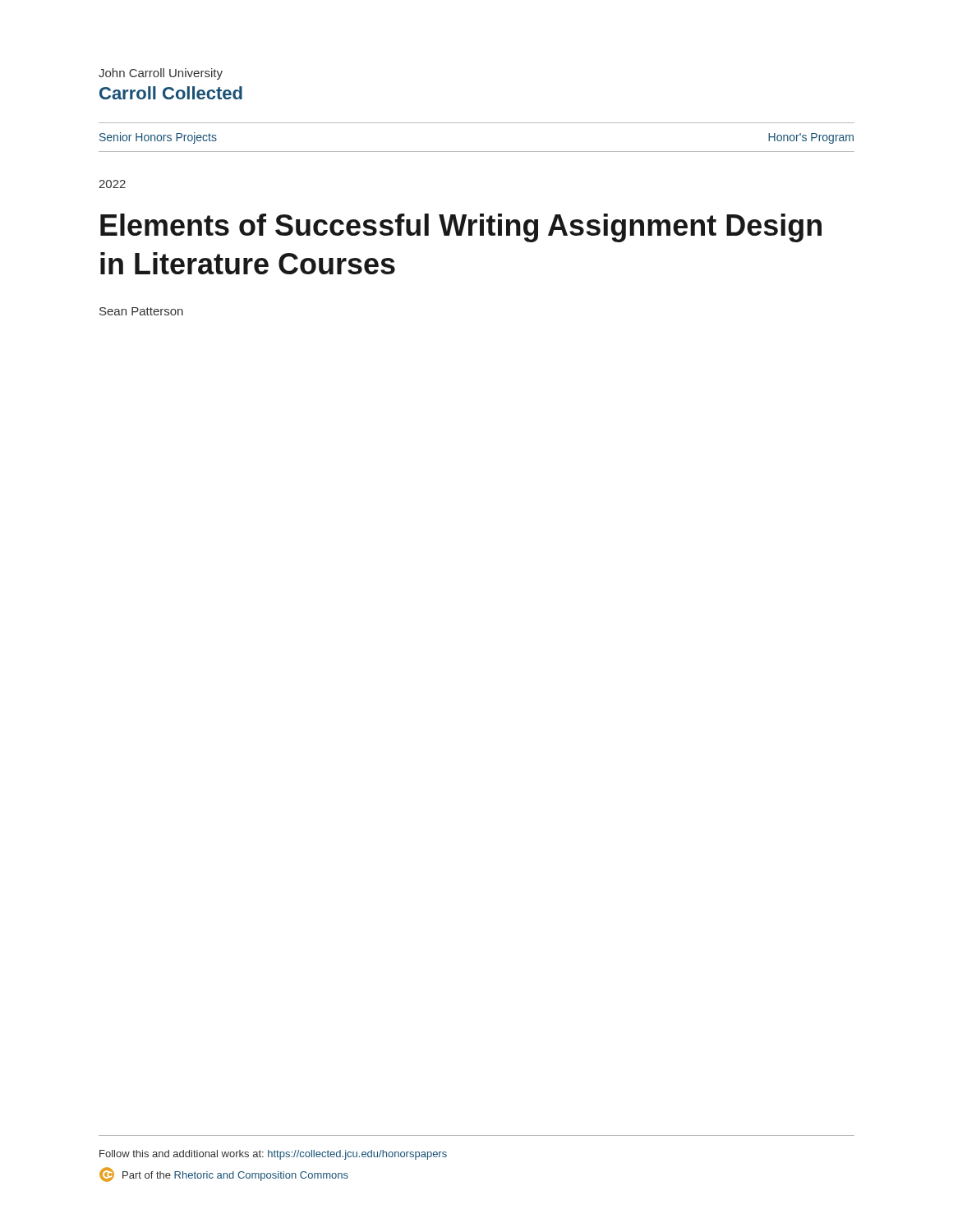Locate the block starting "John Carroll University"
Viewport: 953px width, 1232px height.
pos(161,73)
